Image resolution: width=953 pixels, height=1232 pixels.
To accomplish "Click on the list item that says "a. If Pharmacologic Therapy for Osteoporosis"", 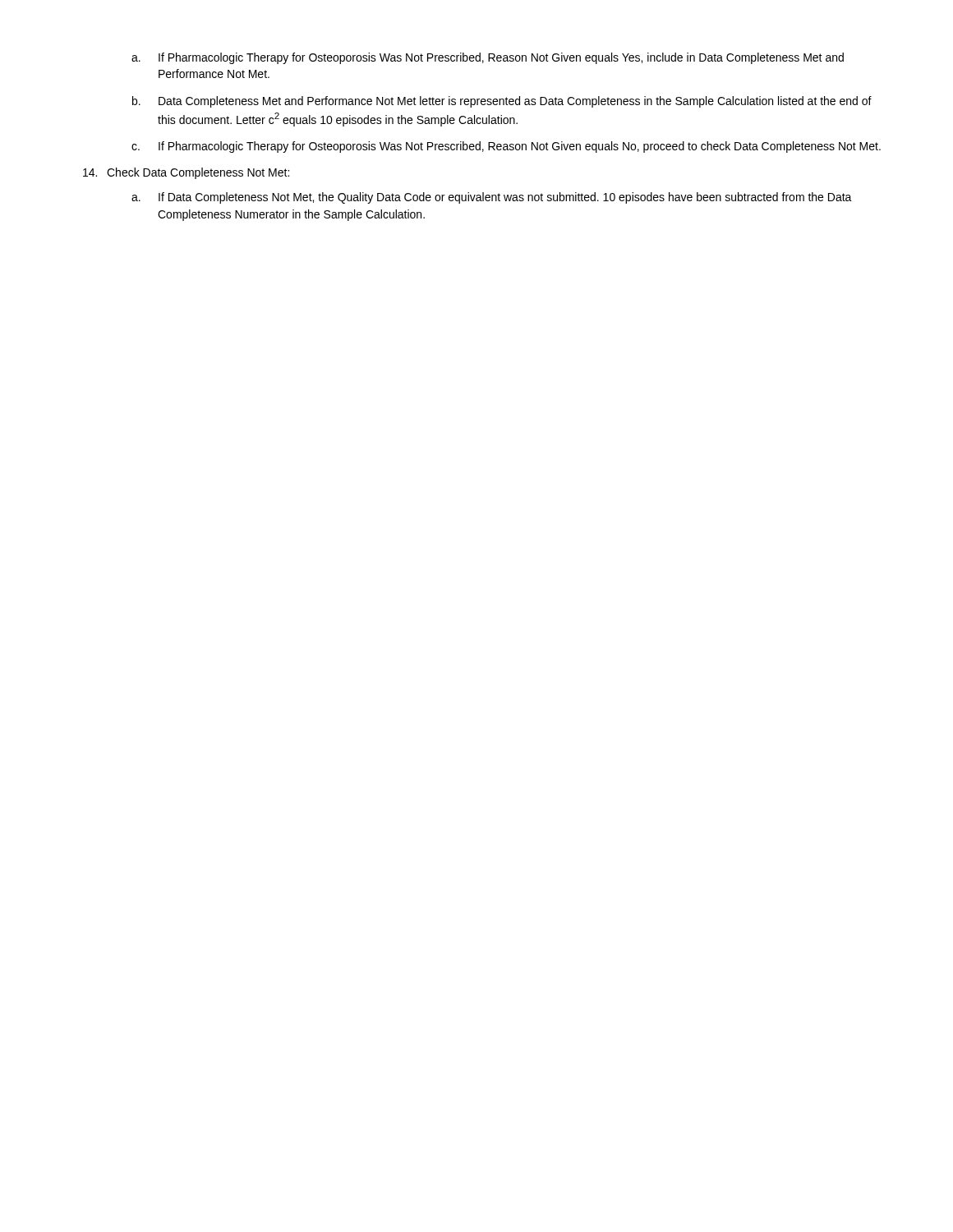I will click(509, 66).
